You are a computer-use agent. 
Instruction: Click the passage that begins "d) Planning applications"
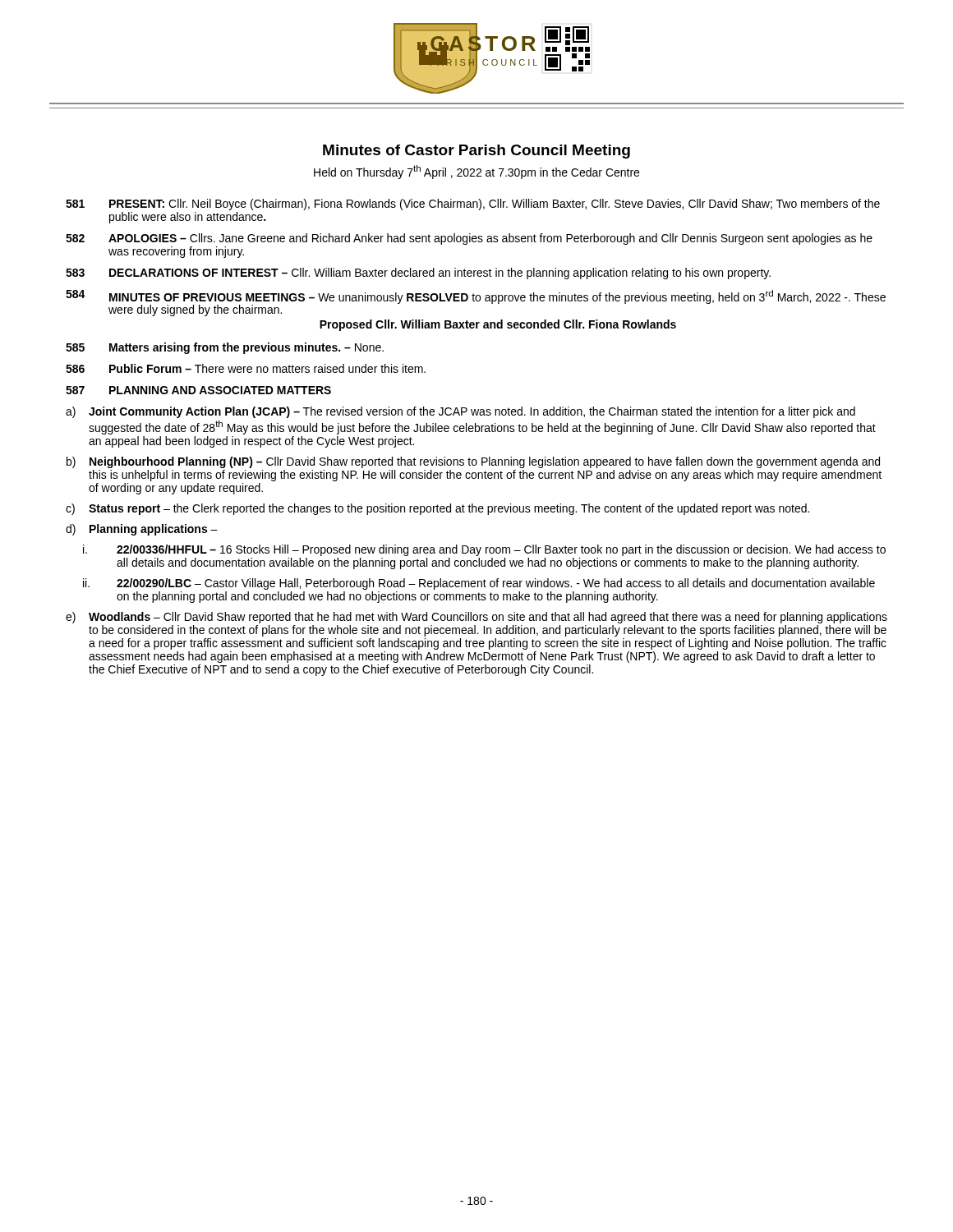[142, 530]
